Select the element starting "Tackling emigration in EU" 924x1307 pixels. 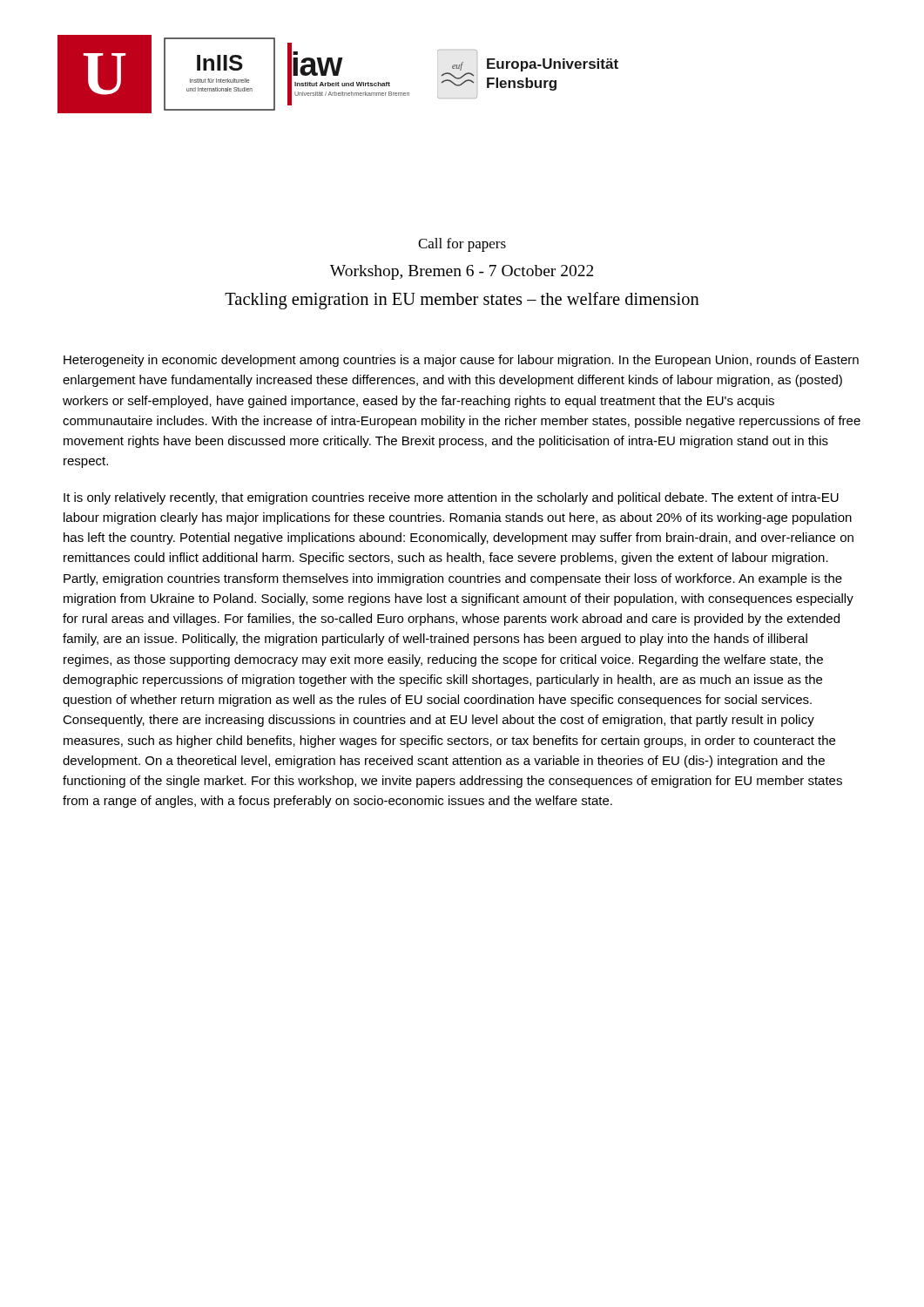coord(462,299)
